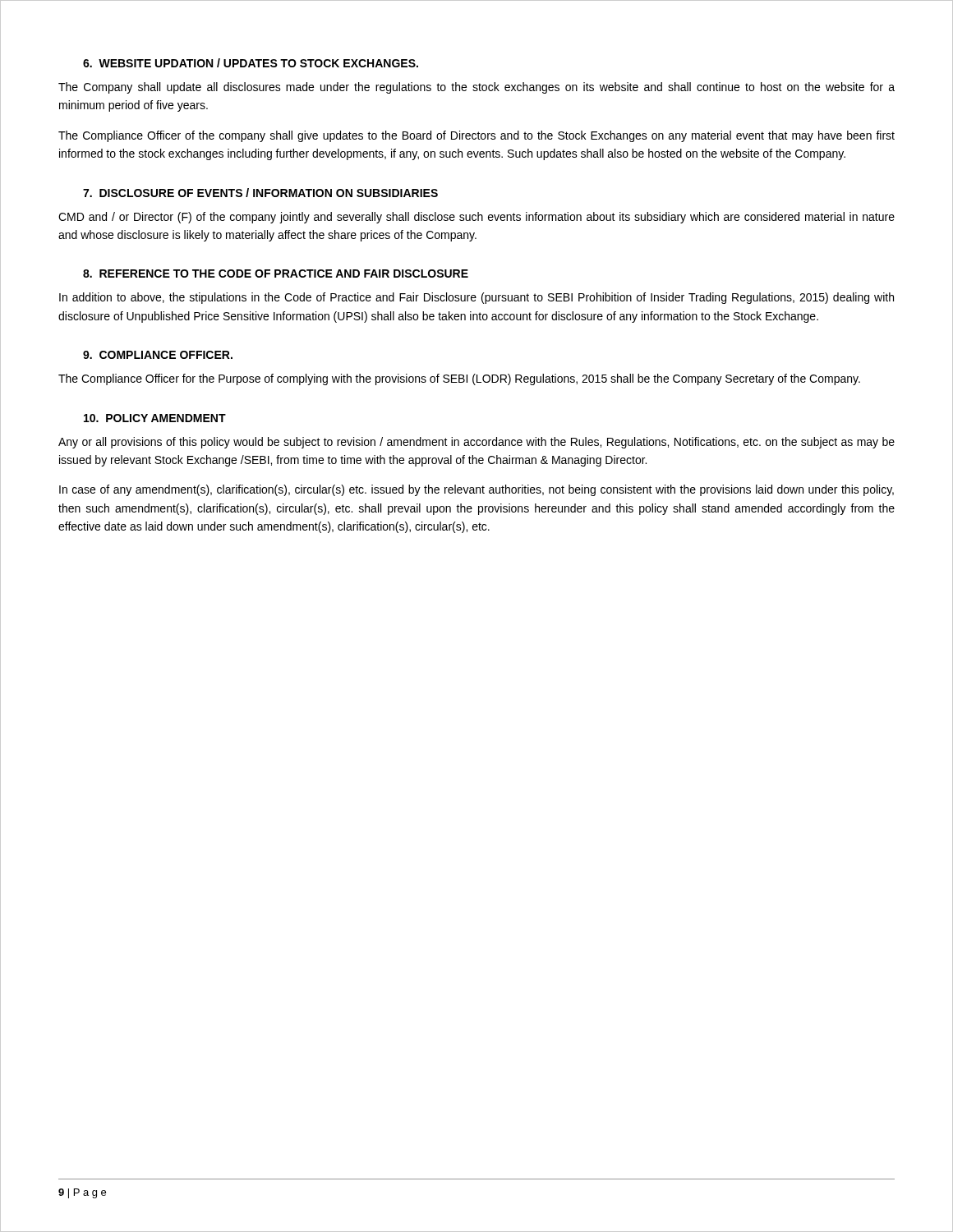Point to the text starting "7. DISCLOSURE OF"

pos(261,193)
